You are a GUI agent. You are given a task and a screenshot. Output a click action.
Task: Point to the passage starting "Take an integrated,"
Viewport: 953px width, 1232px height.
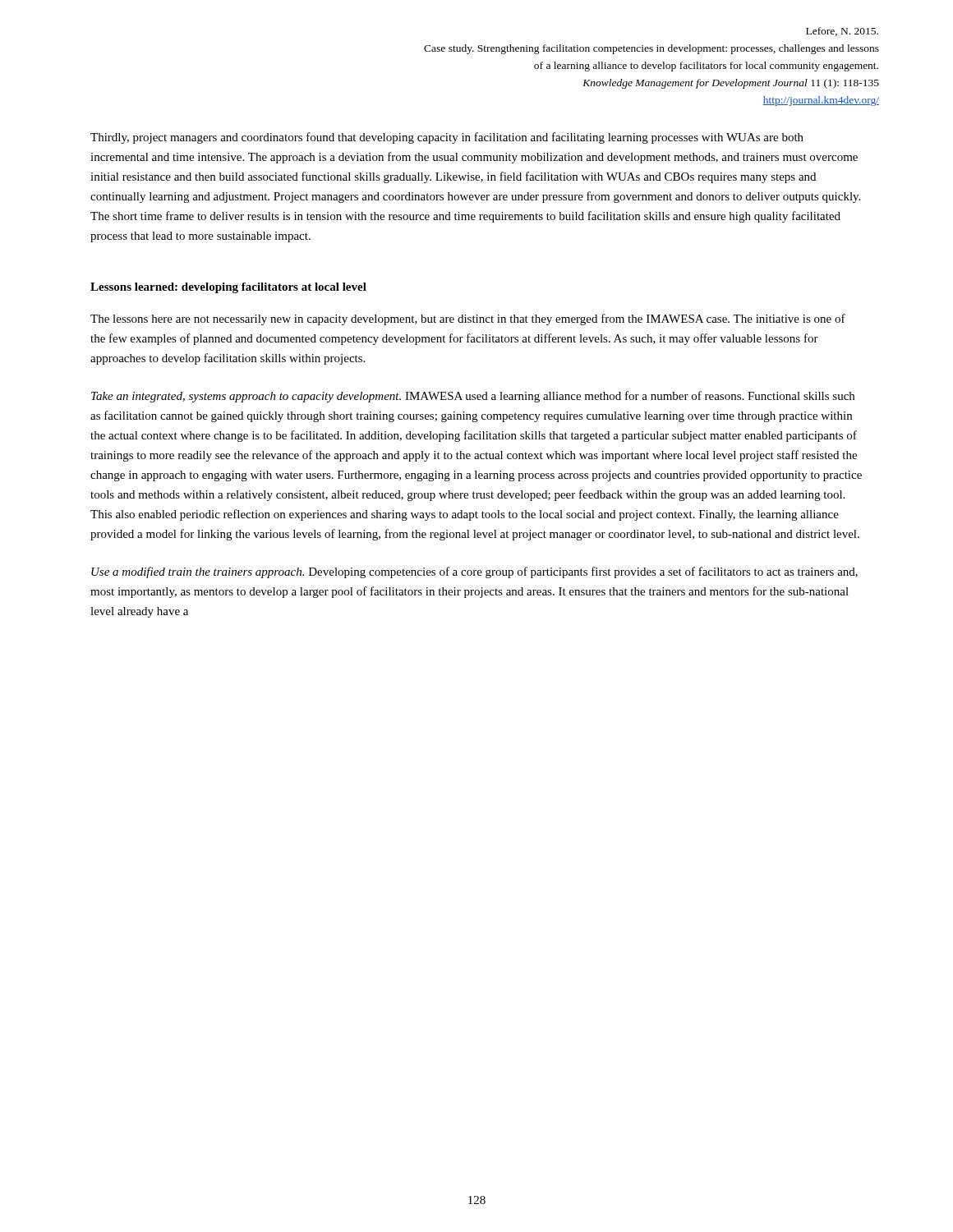(476, 465)
